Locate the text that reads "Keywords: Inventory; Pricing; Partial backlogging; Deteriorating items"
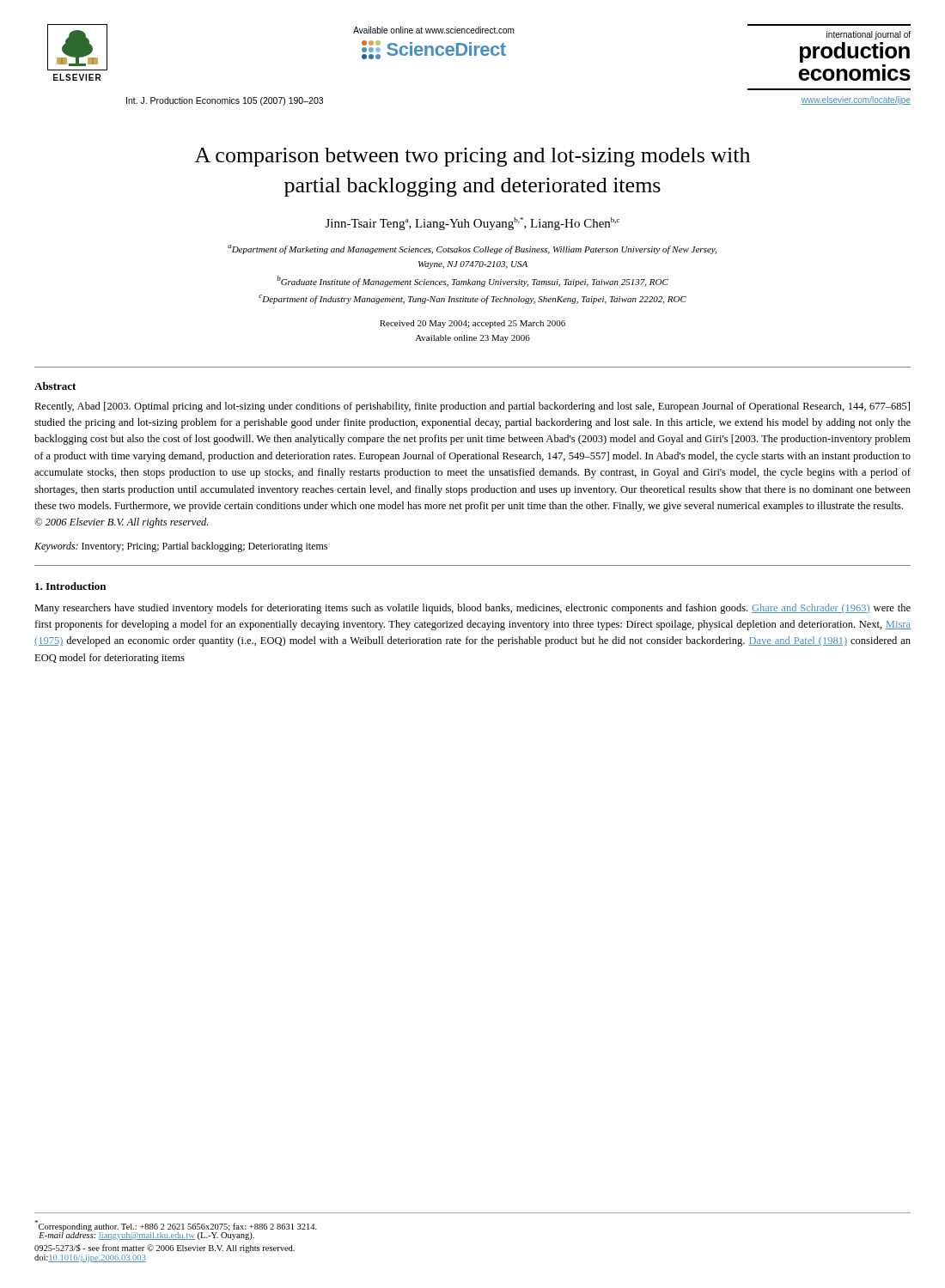This screenshot has height=1288, width=945. (181, 546)
